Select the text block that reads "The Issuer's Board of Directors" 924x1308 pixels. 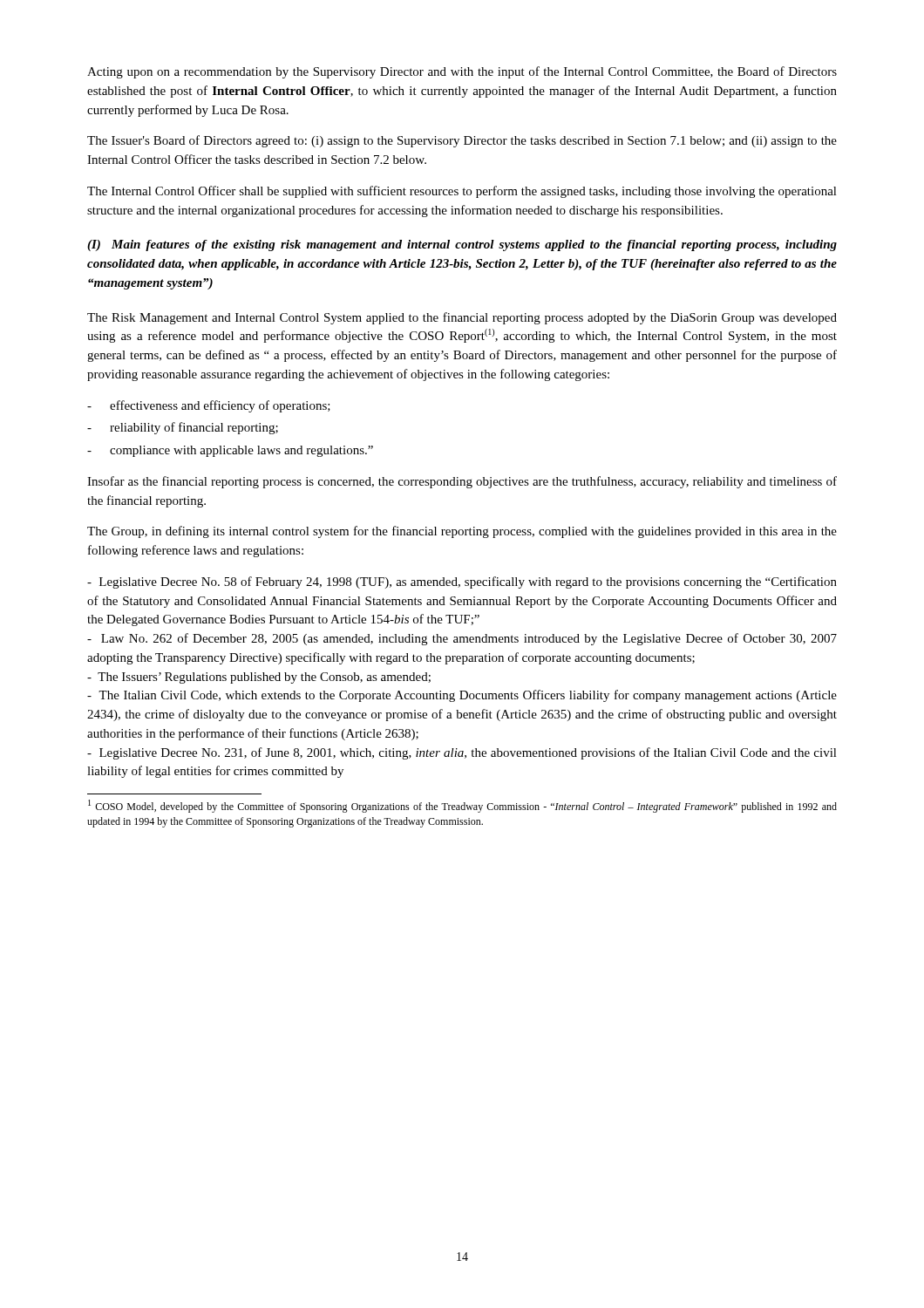coord(462,151)
